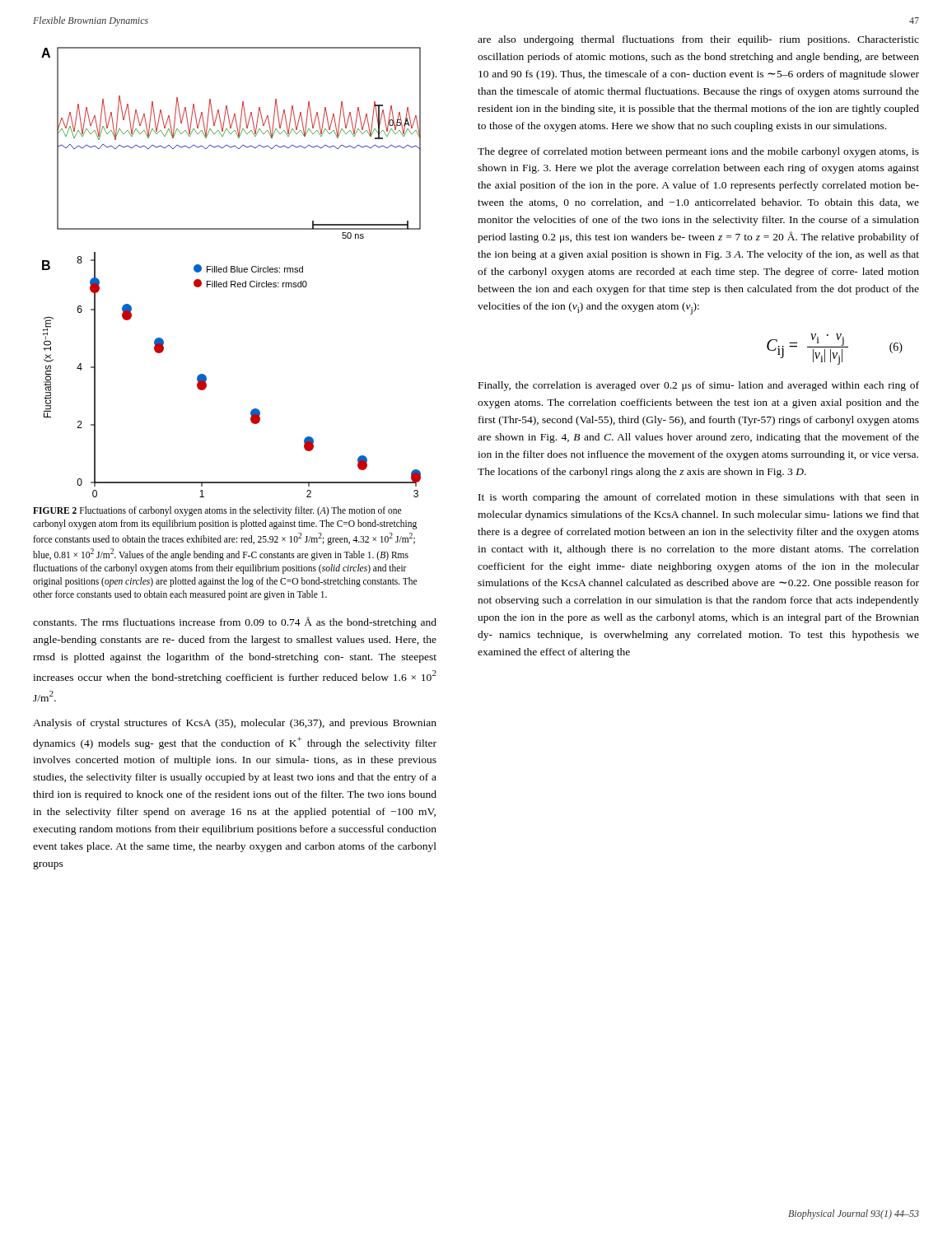Image resolution: width=952 pixels, height=1235 pixels.
Task: Point to the passage starting "FIGURE 2 Fluctuations of carbonyl oxygen"
Action: coord(225,553)
